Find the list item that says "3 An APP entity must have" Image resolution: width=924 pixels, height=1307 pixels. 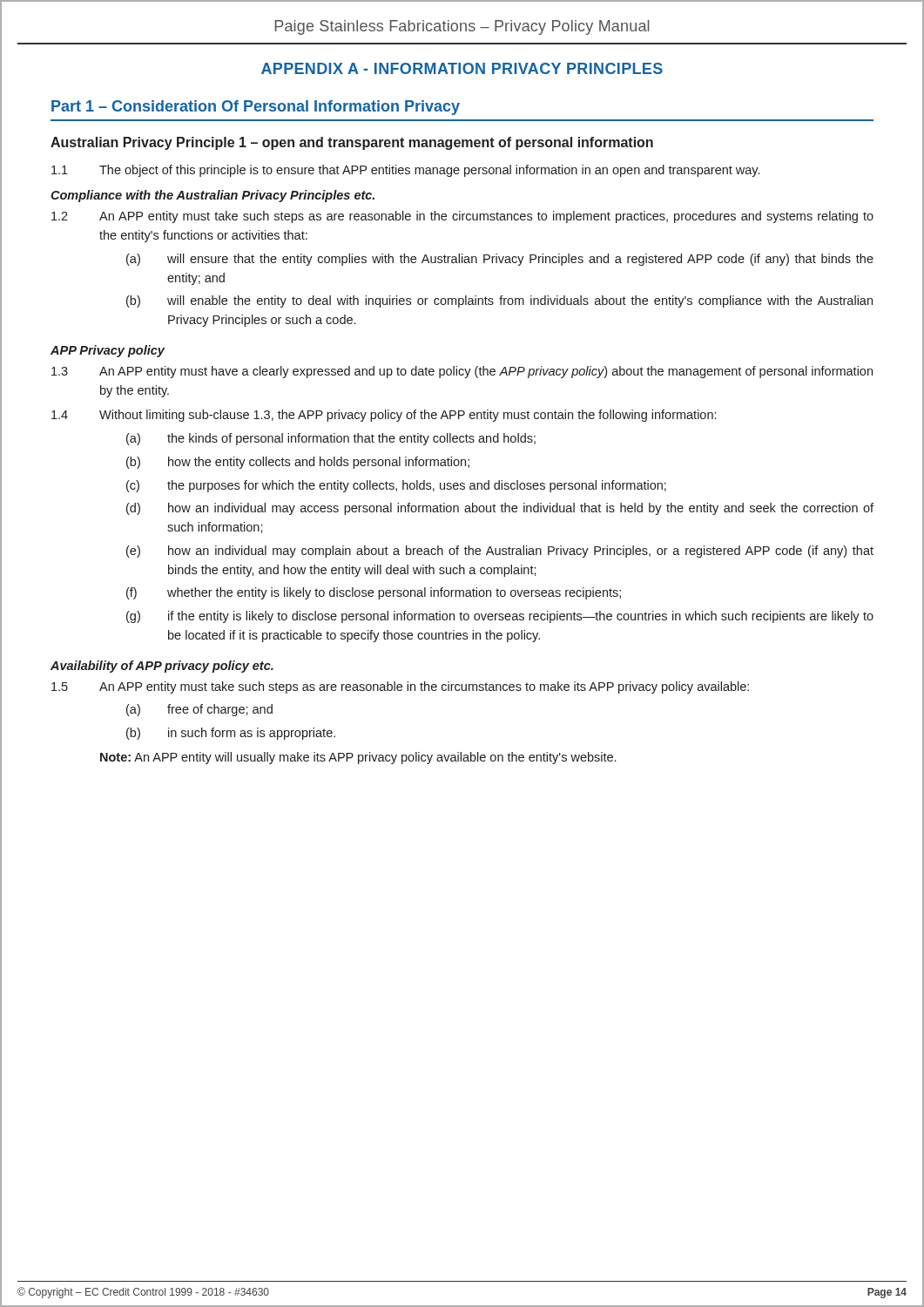pyautogui.click(x=462, y=381)
